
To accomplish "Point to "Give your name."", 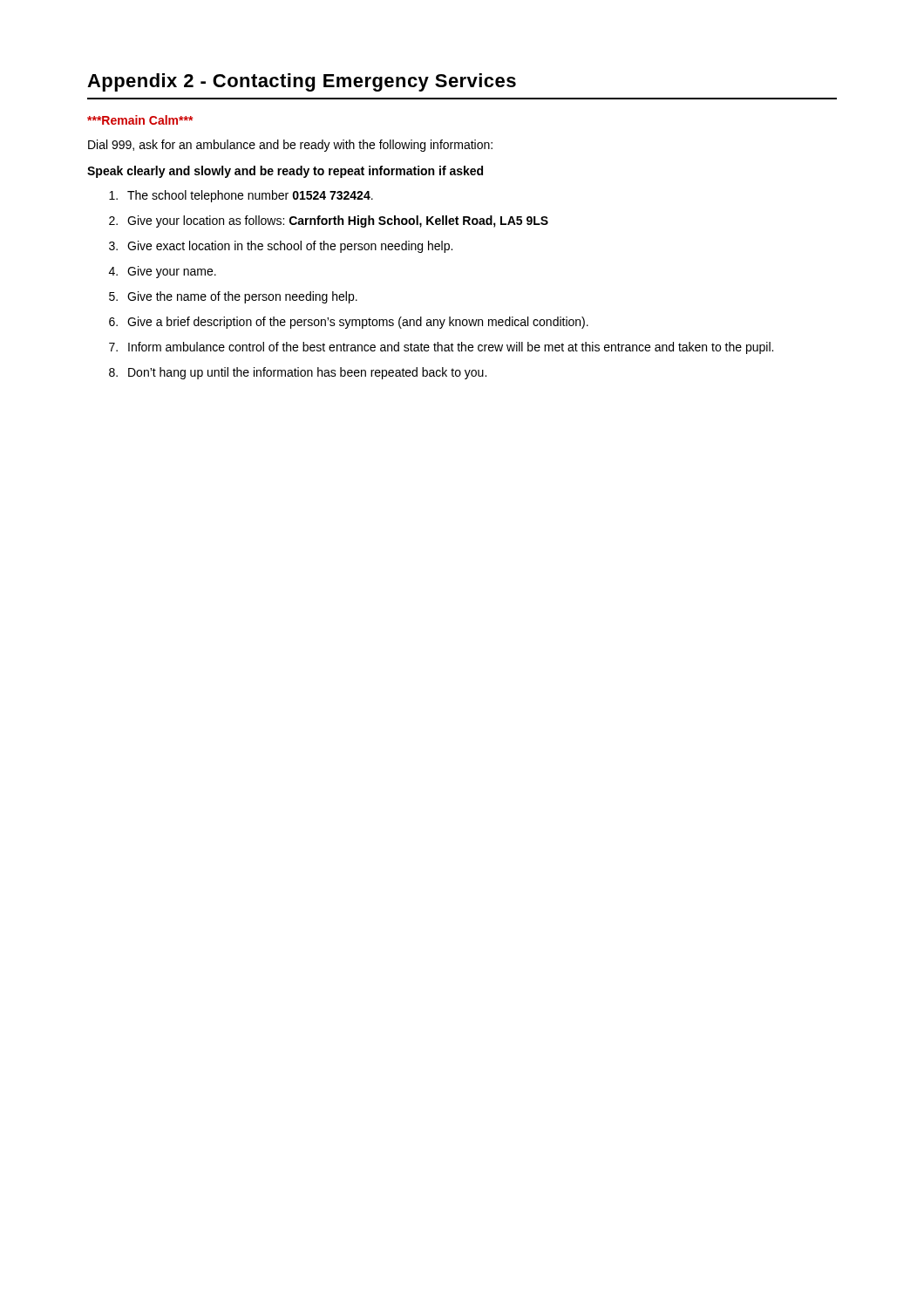I will coord(172,272).
